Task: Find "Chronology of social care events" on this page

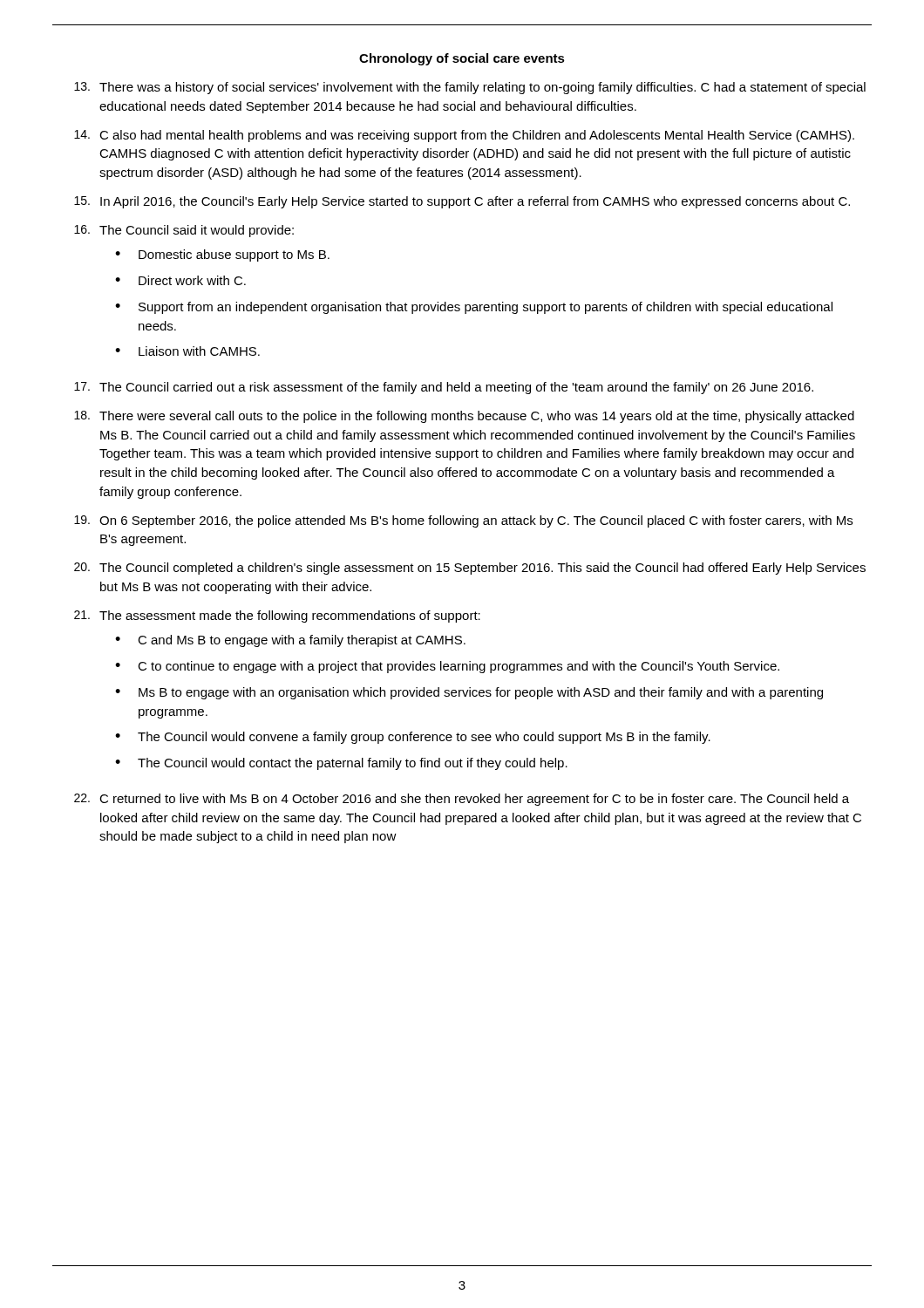Action: (x=462, y=58)
